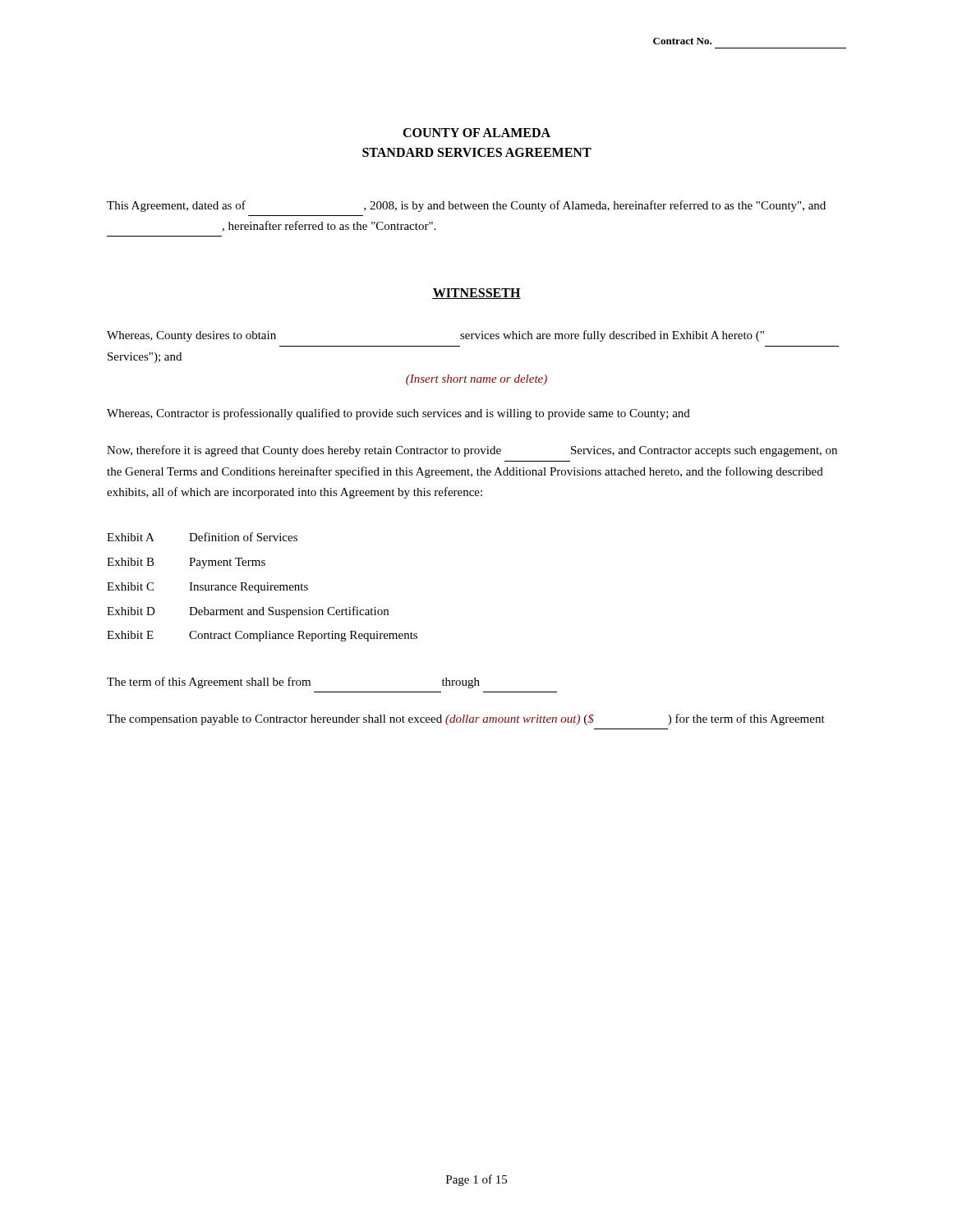Click the passage that begins "Whereas, County desires to obtain services which"
The image size is (953, 1232).
pos(188,336)
